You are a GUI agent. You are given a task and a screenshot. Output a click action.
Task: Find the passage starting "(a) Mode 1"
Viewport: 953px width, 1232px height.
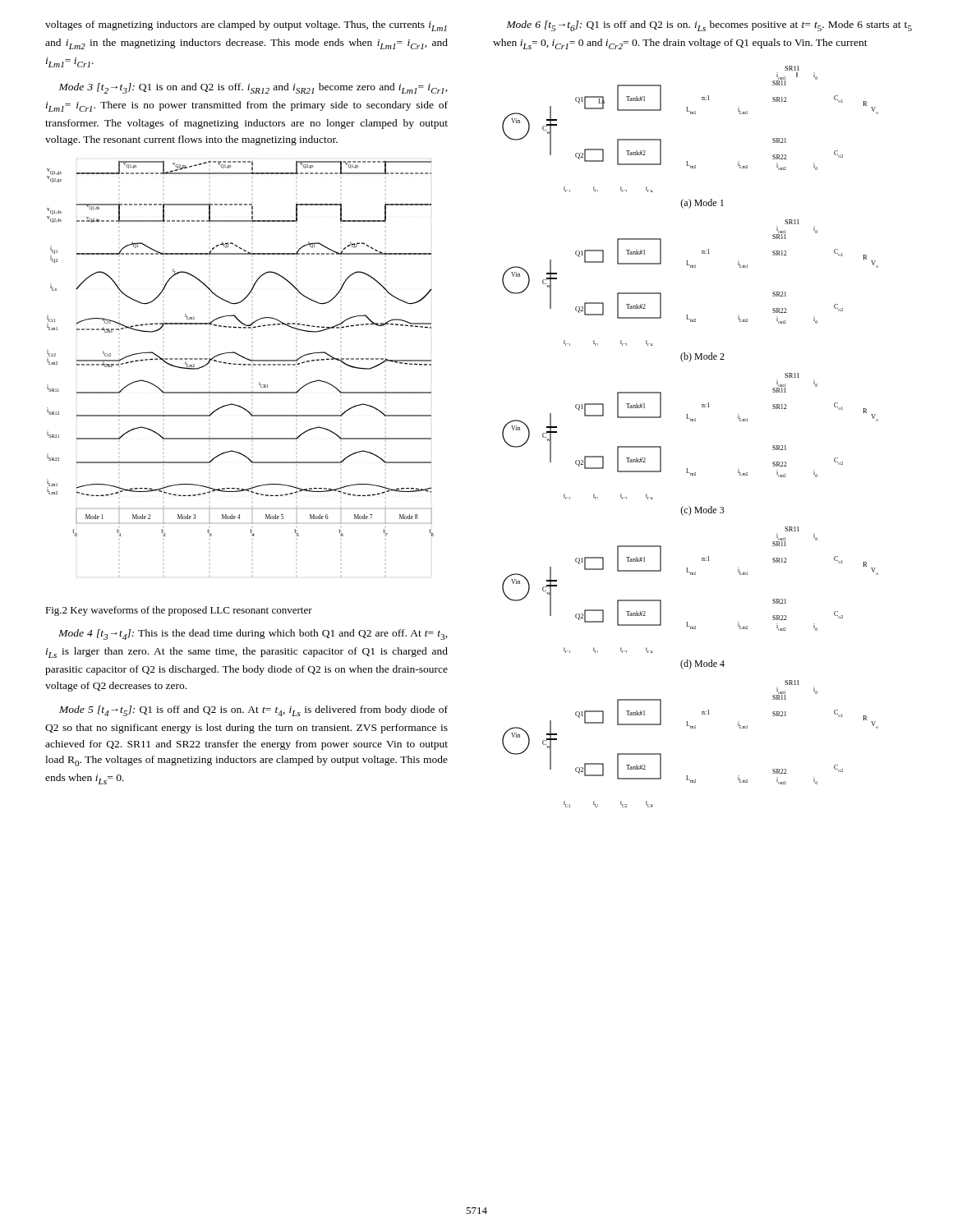pyautogui.click(x=702, y=203)
